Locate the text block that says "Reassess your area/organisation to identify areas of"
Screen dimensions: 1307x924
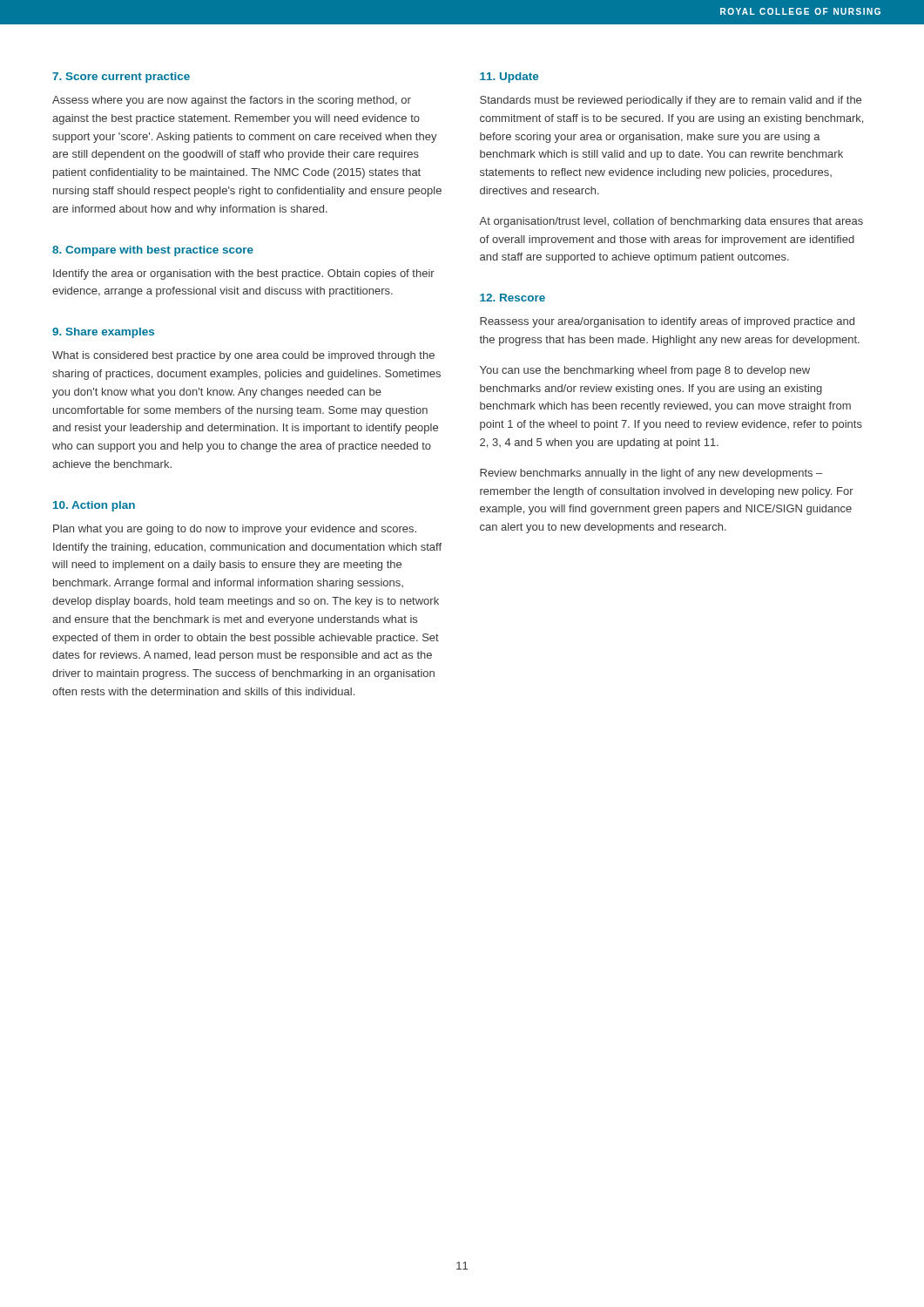point(670,330)
